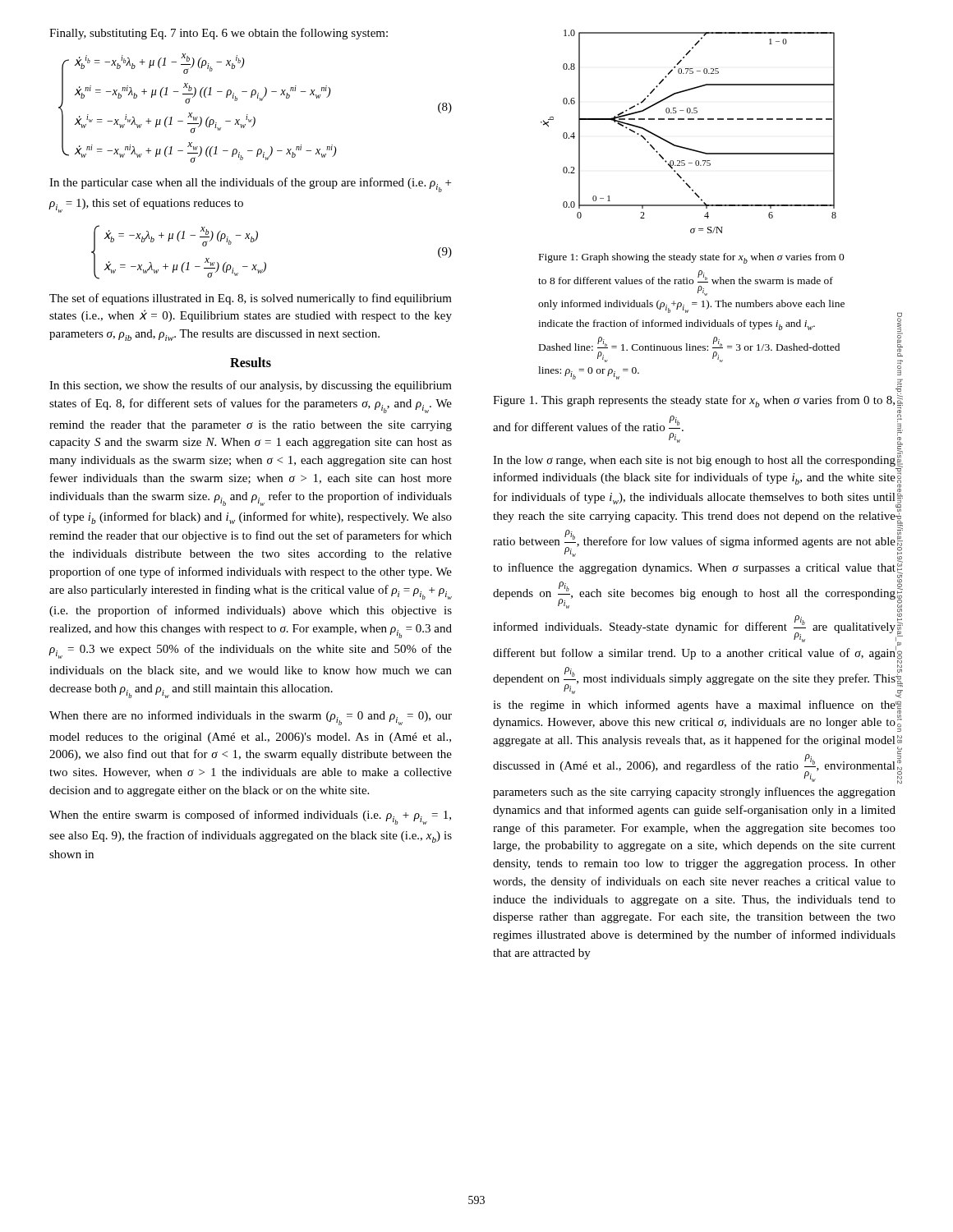
Task: Locate the formula that opens with "ẋbib = −xbibλb + μ (1"
Action: point(255,107)
